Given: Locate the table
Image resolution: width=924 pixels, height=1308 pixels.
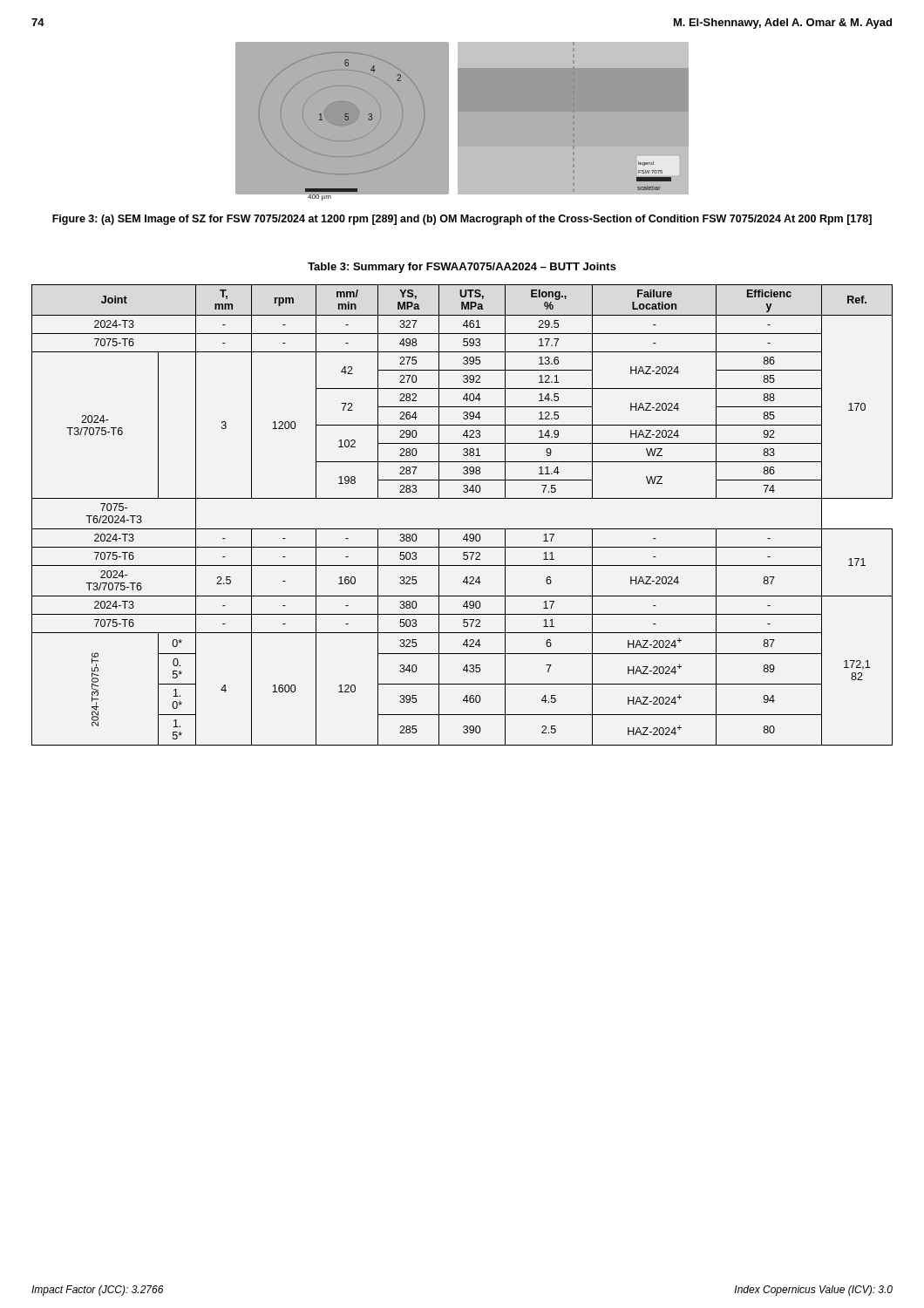Looking at the screenshot, I should 462,515.
